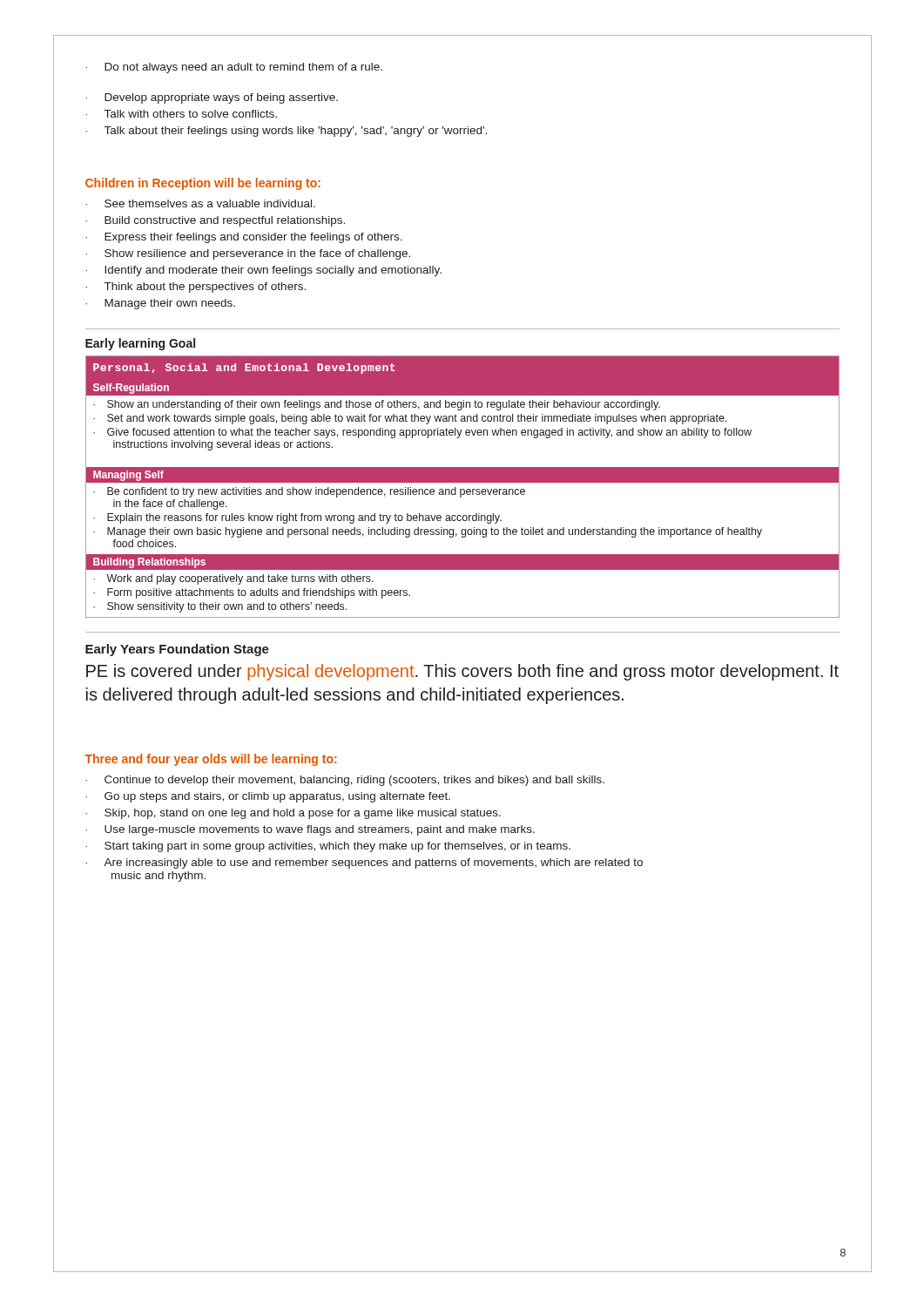Click on the region starting "· Talk about their feelings using words"

point(286,130)
